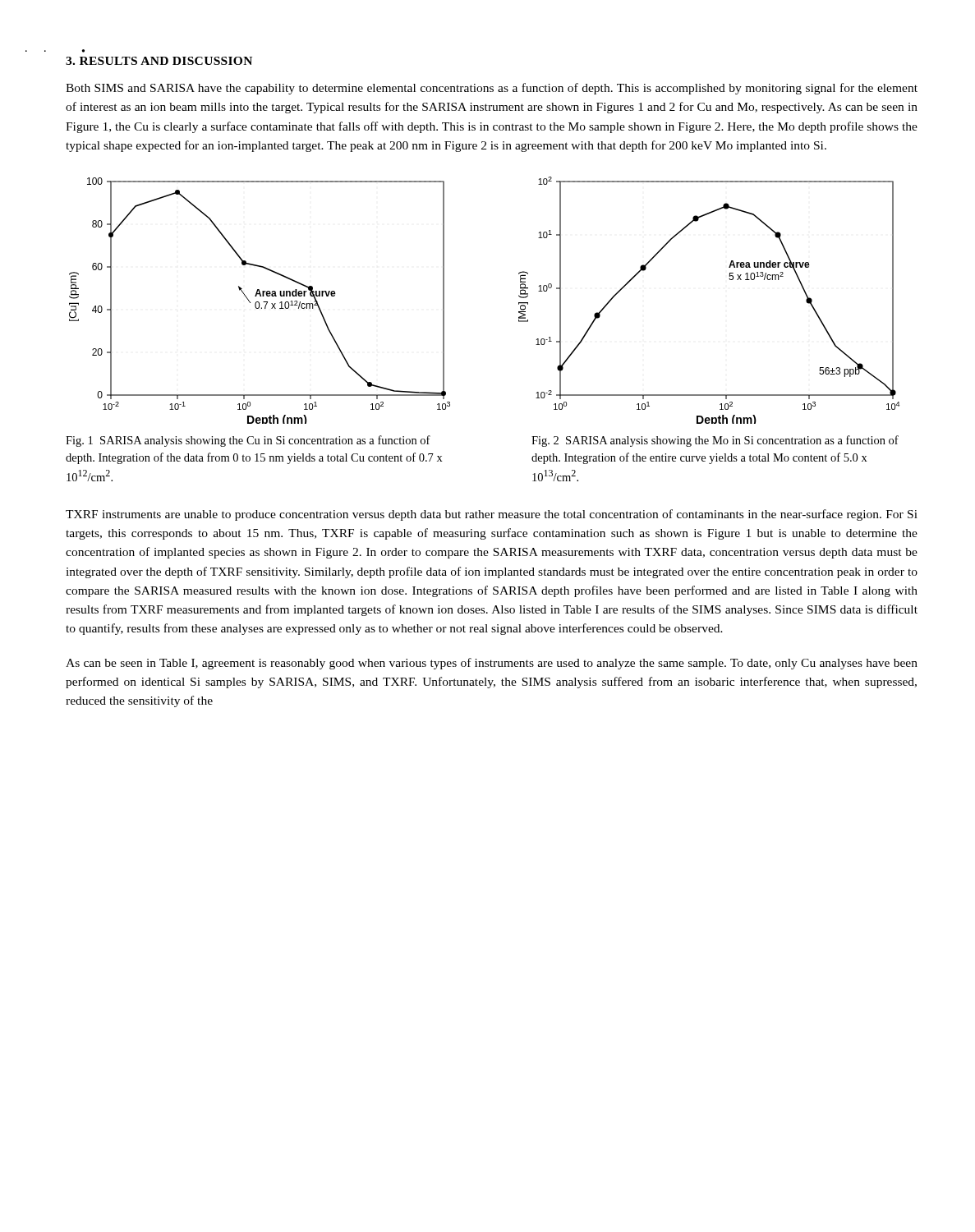The width and height of the screenshot is (975, 1232).
Task: Navigate to the element starting "3. RESULTS AND DISCUSSION"
Action: click(159, 60)
